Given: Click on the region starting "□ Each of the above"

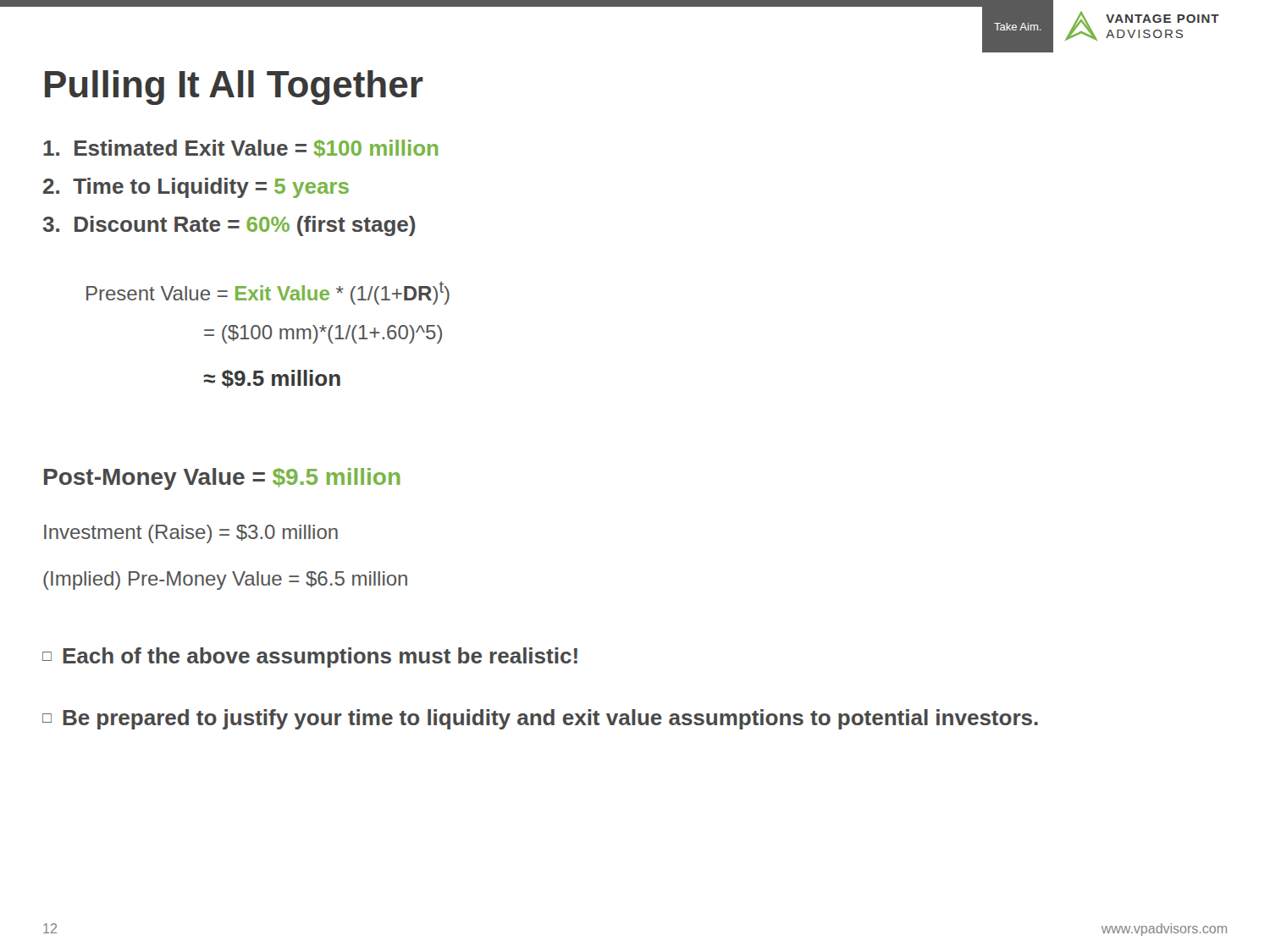Looking at the screenshot, I should coord(311,656).
